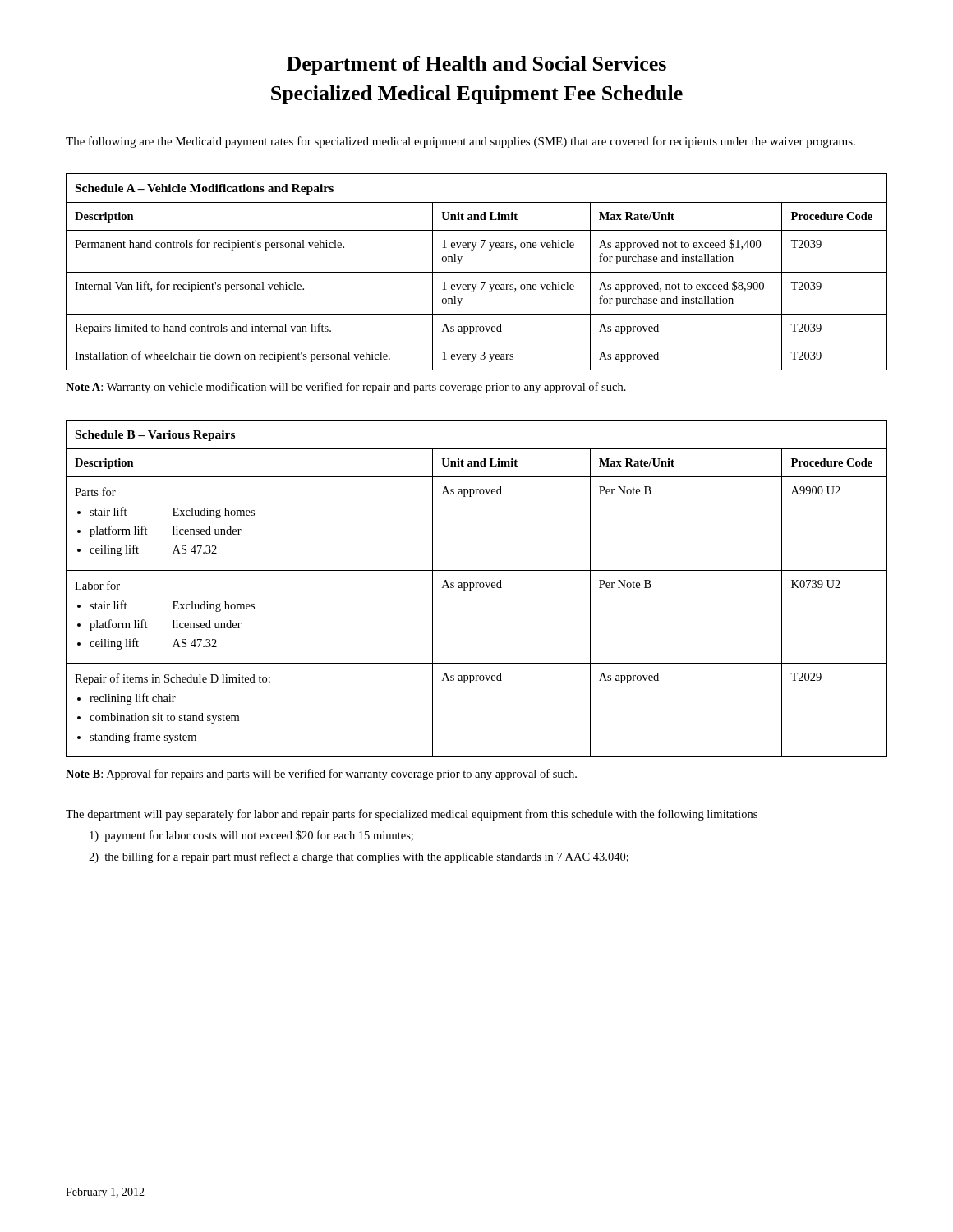
Task: Find the block on this page that starts "2) the billing for a repair part"
Action: point(359,857)
